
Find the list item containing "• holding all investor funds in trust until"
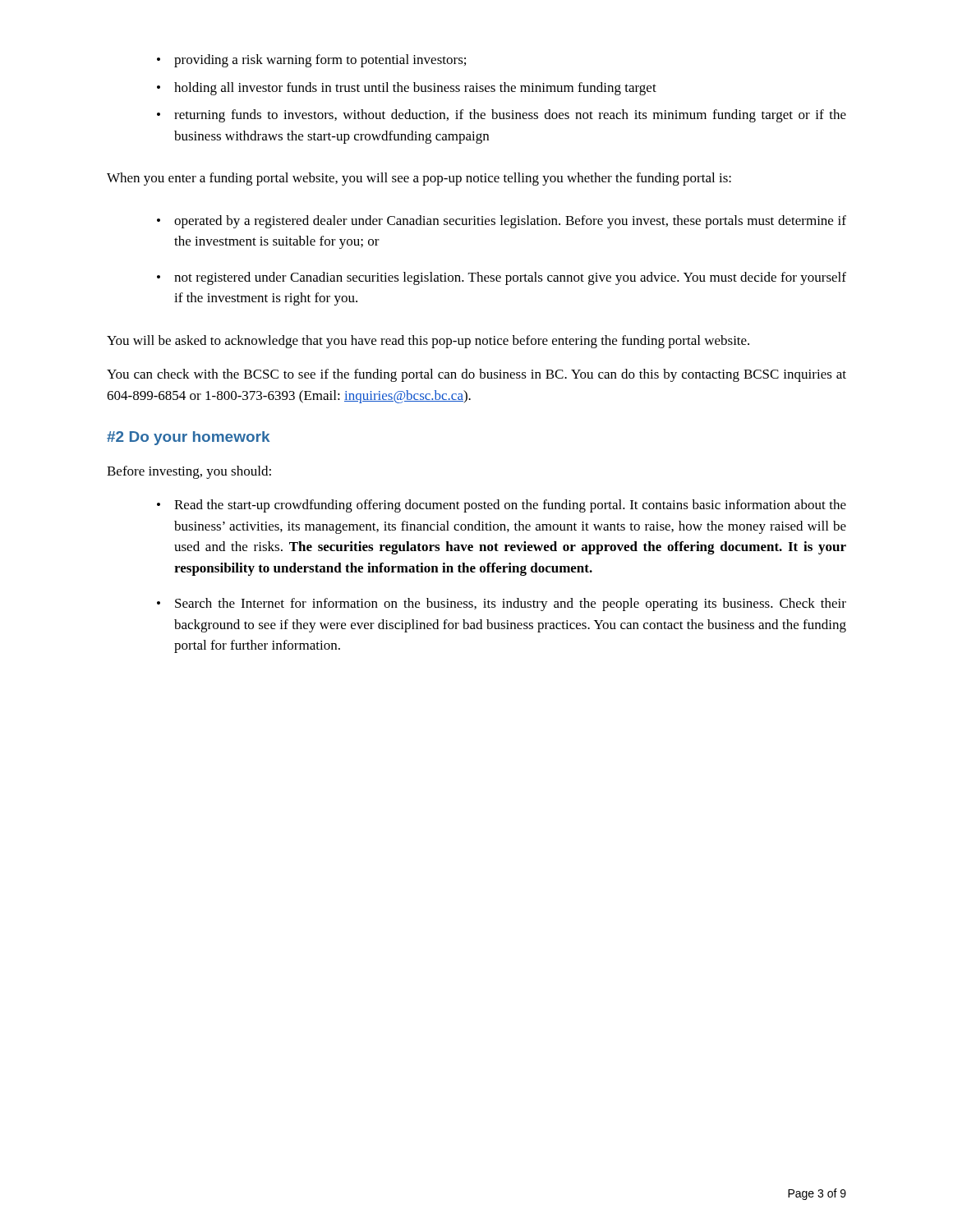click(x=406, y=87)
